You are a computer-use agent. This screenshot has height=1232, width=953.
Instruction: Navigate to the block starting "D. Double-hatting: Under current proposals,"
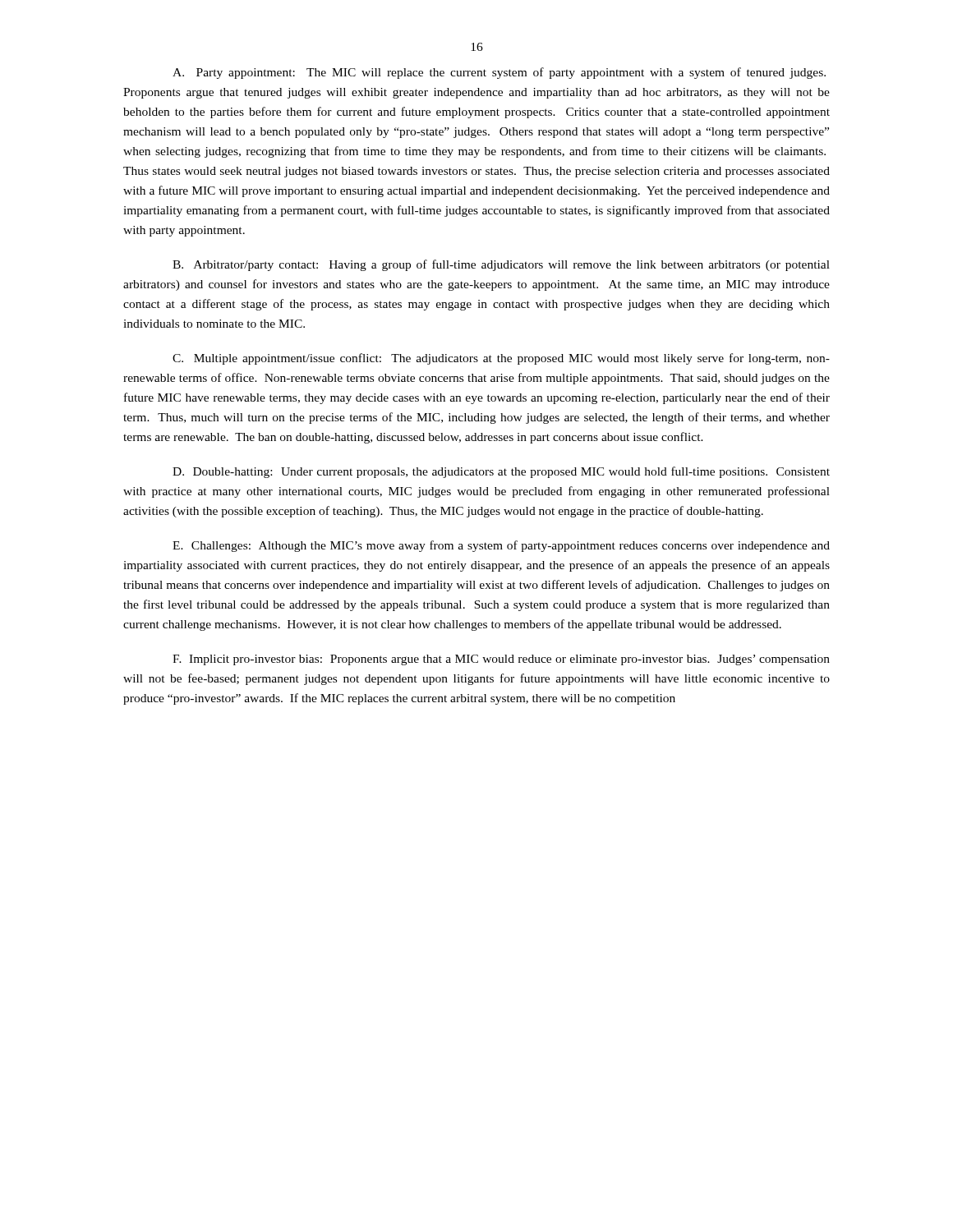pyautogui.click(x=476, y=491)
